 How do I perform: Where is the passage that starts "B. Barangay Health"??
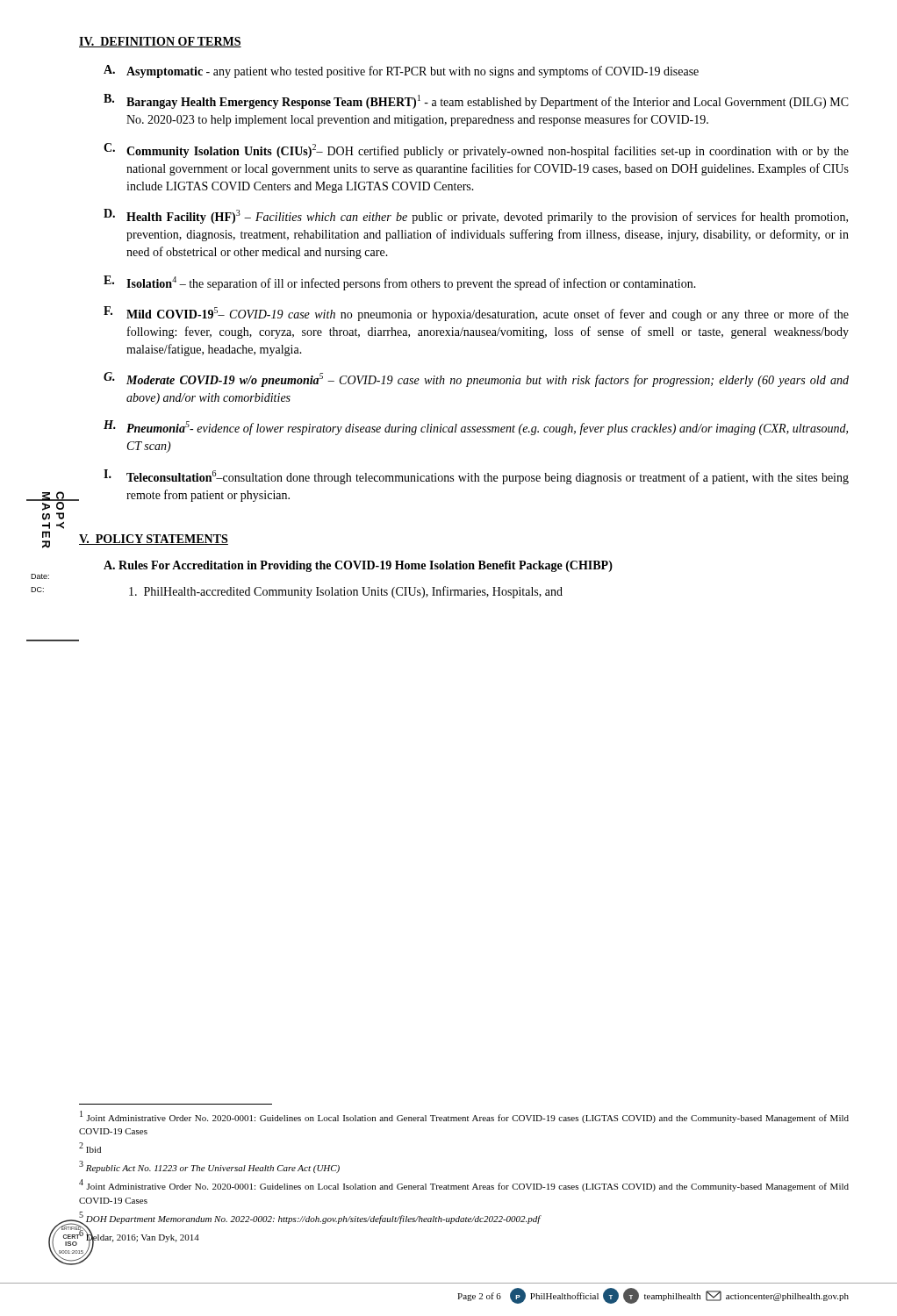coord(476,111)
